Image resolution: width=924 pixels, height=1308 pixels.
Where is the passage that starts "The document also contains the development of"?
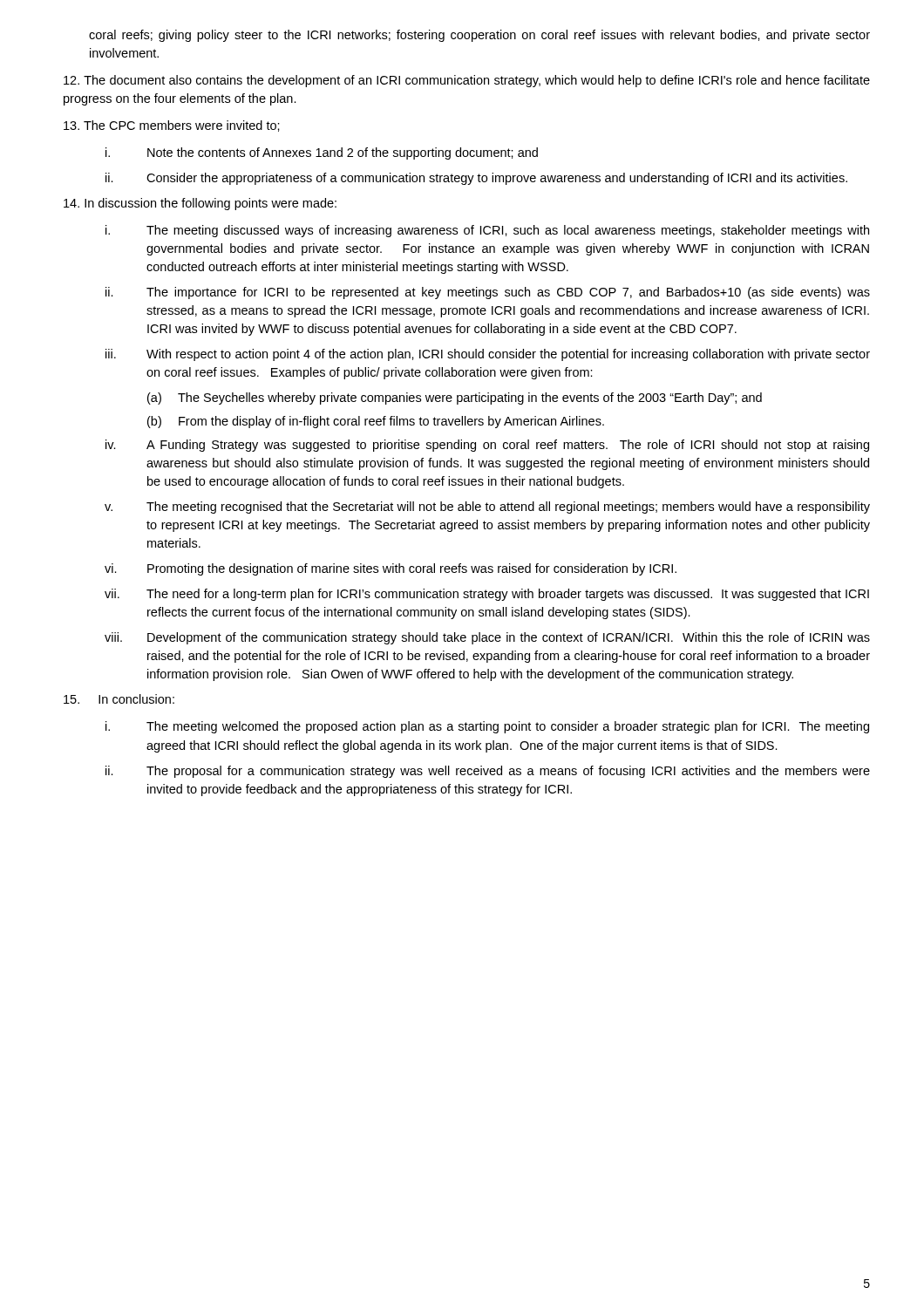click(x=466, y=89)
